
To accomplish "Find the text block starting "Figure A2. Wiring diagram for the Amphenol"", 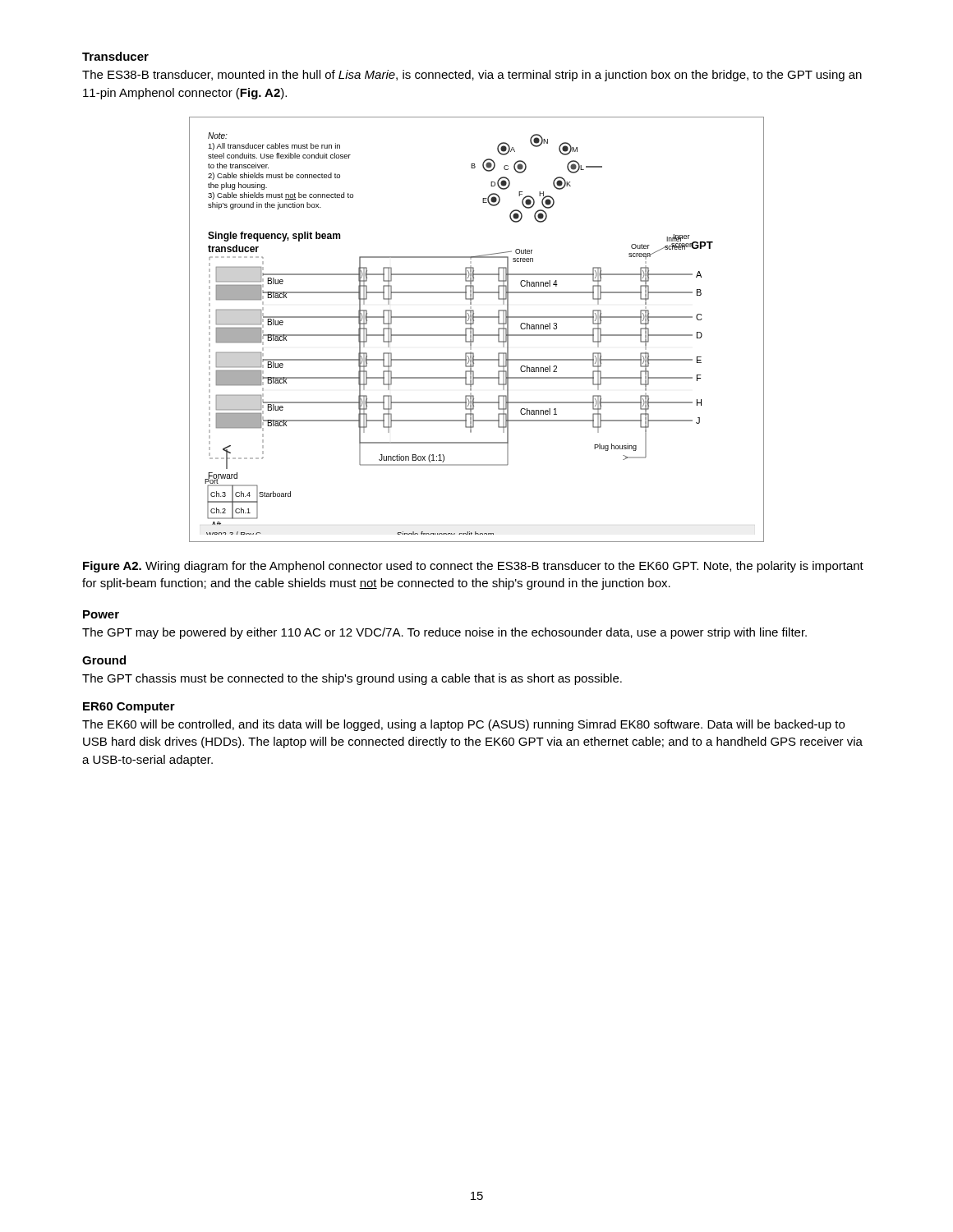I will [x=473, y=574].
